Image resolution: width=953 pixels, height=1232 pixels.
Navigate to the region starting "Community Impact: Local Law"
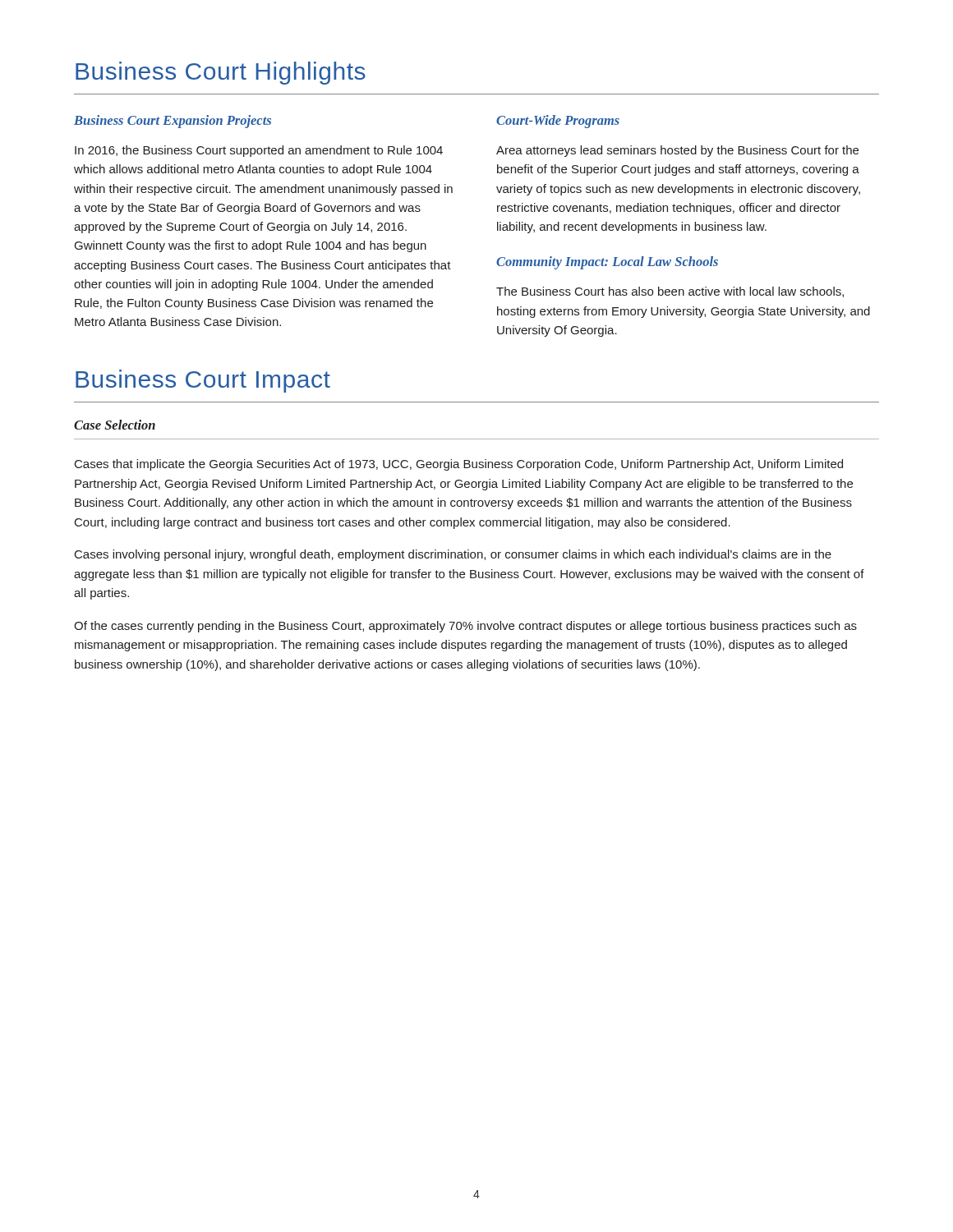pyautogui.click(x=688, y=262)
